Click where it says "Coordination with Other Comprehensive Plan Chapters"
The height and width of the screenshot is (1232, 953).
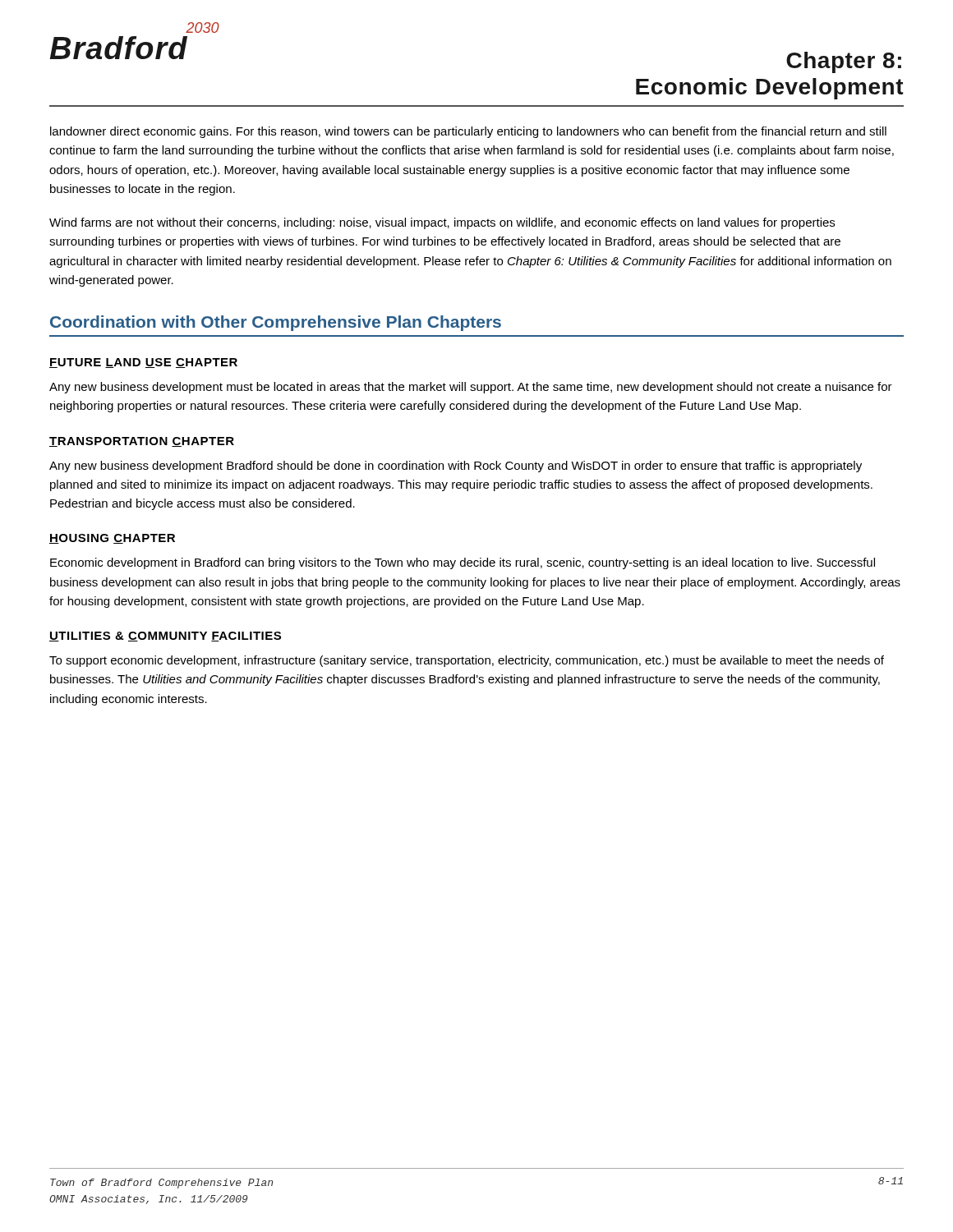tap(276, 322)
